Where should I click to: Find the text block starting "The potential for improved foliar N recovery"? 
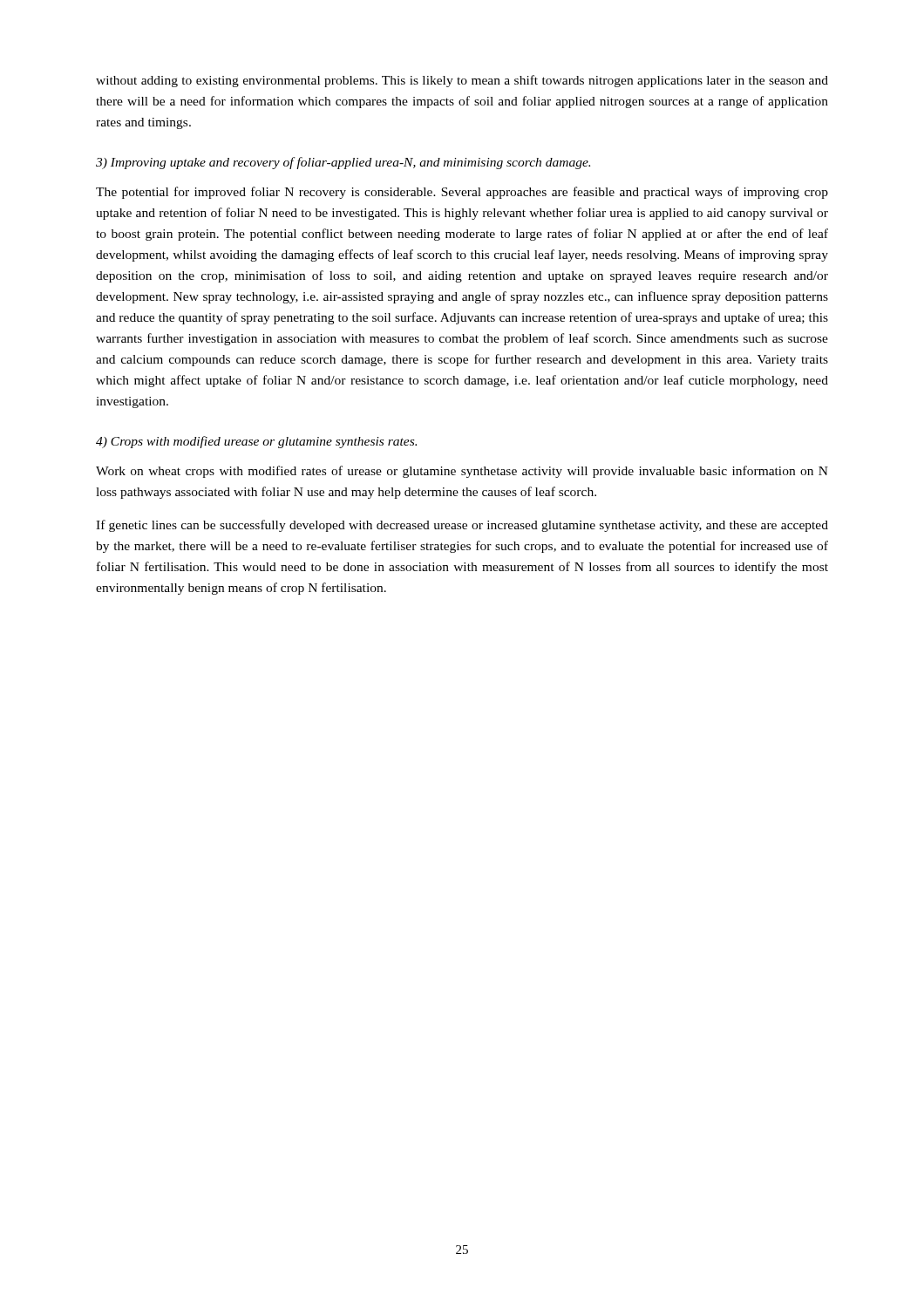pyautogui.click(x=462, y=297)
